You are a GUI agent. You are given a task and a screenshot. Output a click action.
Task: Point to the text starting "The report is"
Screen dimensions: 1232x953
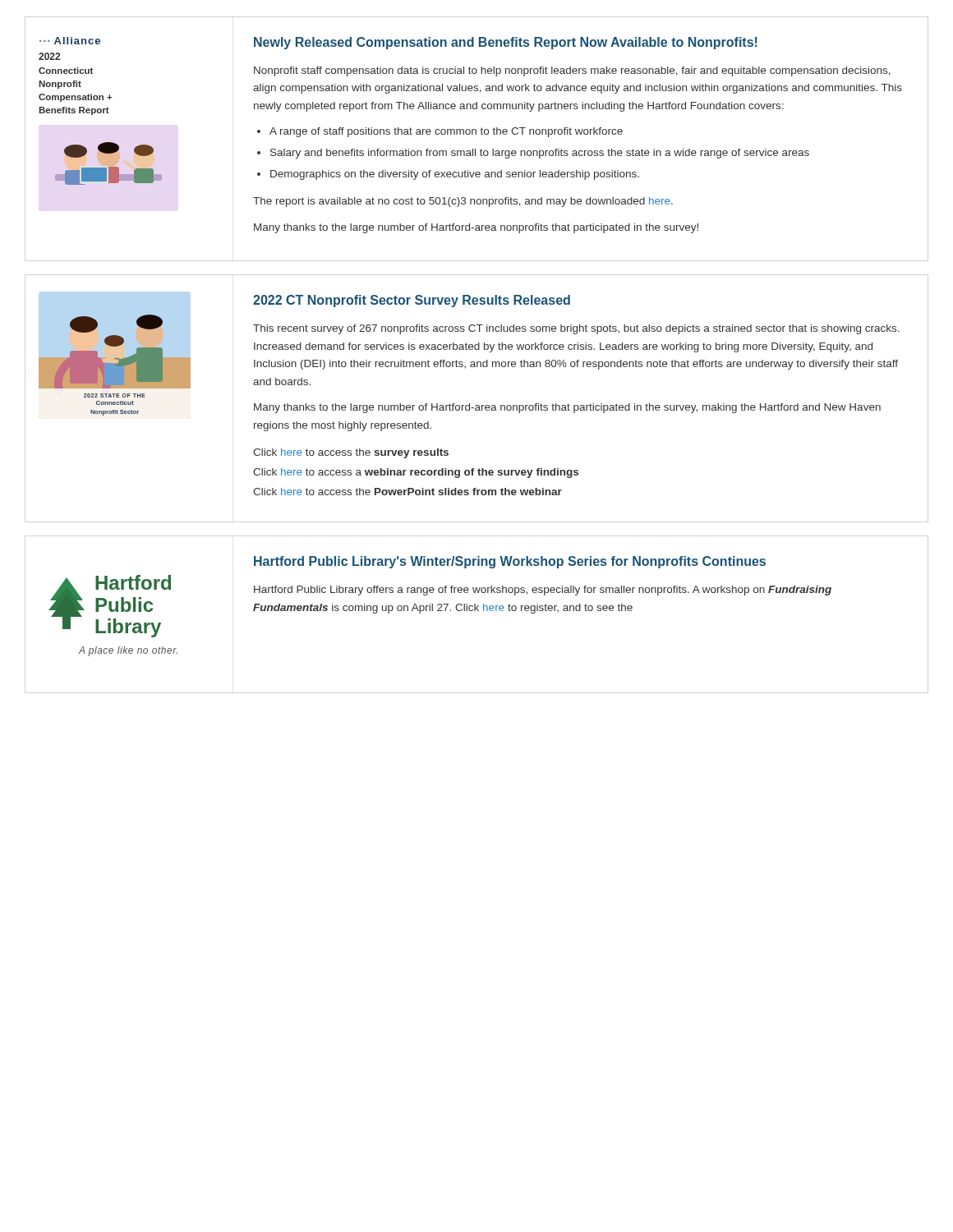pos(463,201)
